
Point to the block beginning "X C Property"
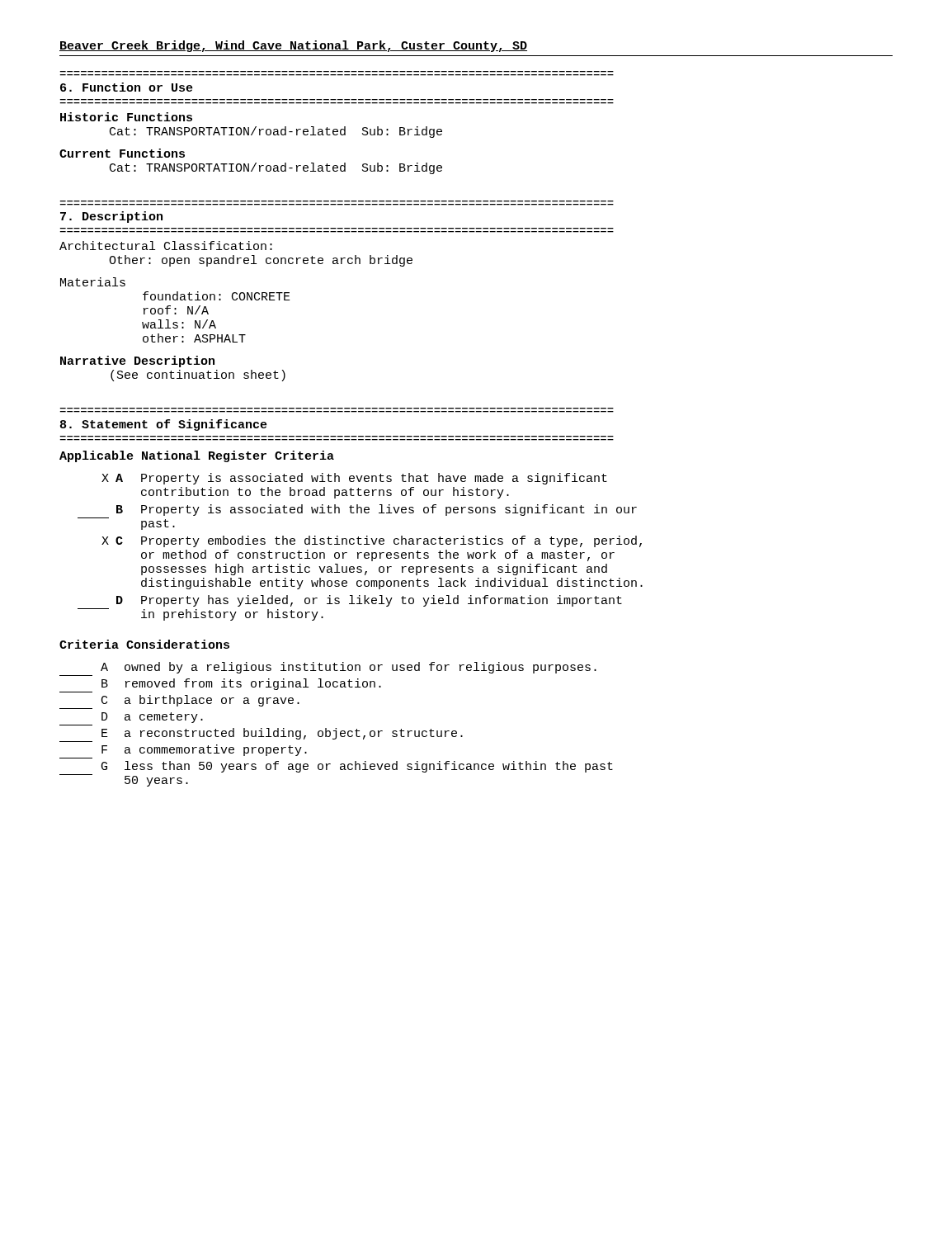click(x=476, y=563)
